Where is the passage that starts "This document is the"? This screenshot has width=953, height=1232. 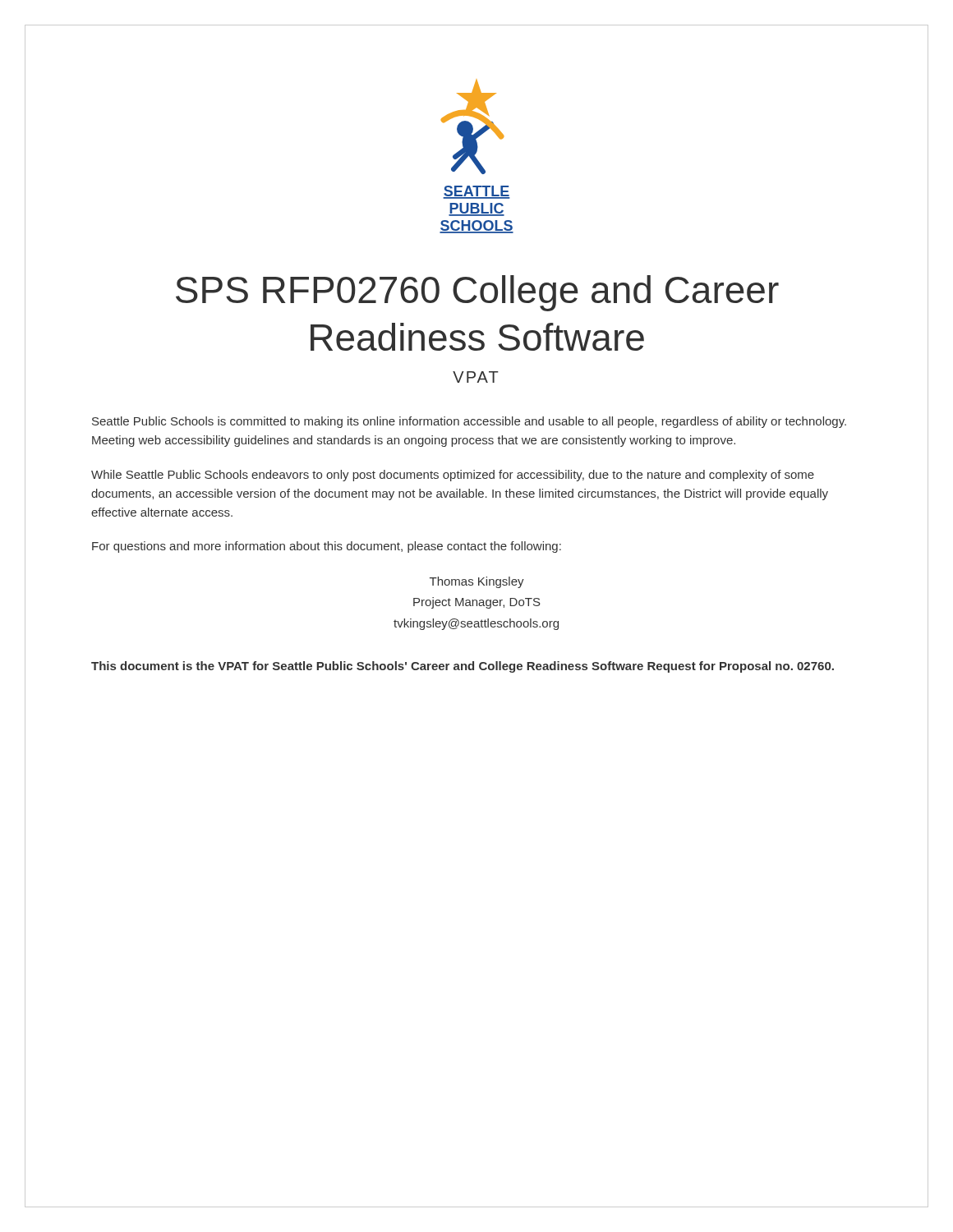[x=463, y=666]
